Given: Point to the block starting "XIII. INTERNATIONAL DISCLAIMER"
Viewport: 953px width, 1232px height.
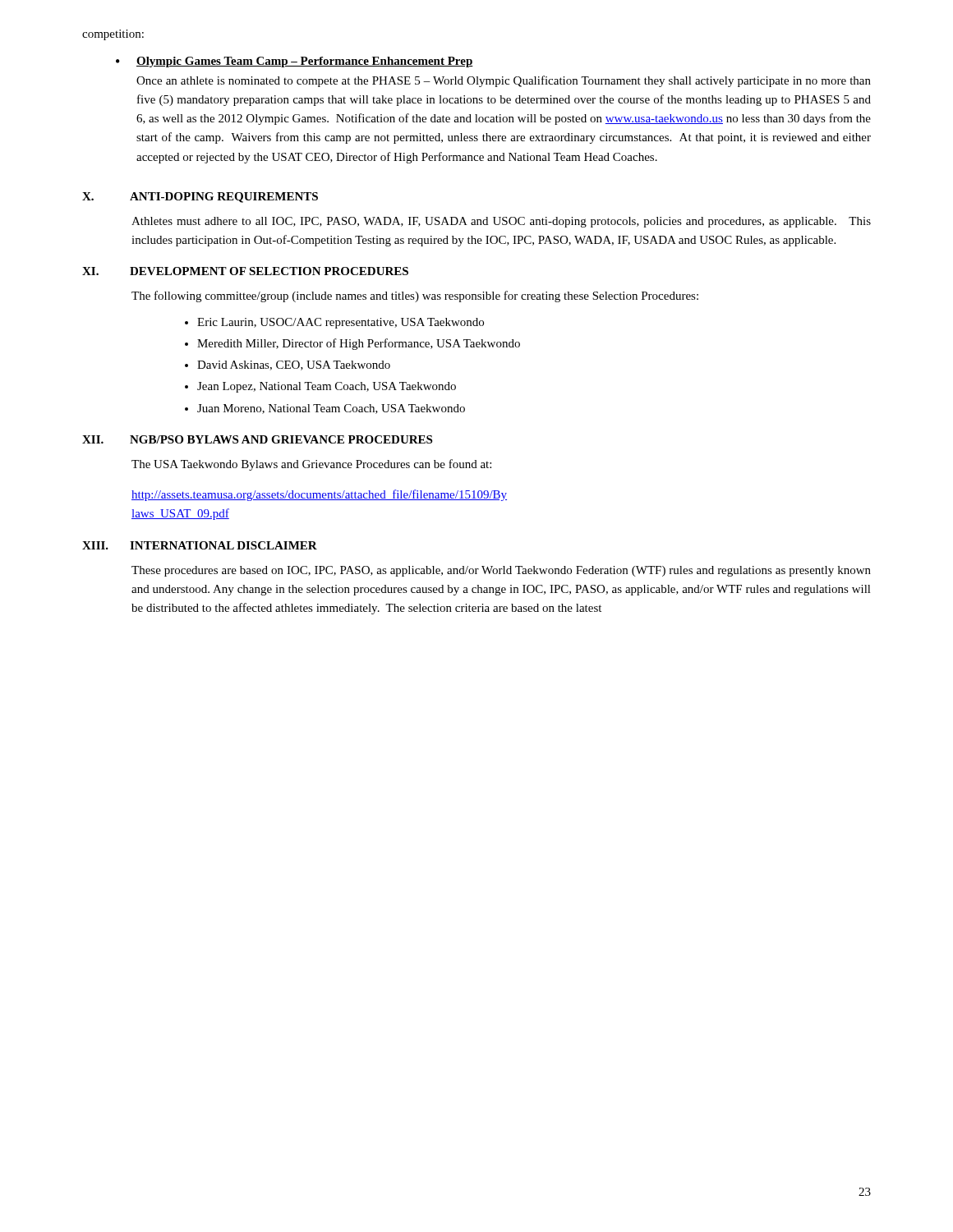Looking at the screenshot, I should 200,545.
